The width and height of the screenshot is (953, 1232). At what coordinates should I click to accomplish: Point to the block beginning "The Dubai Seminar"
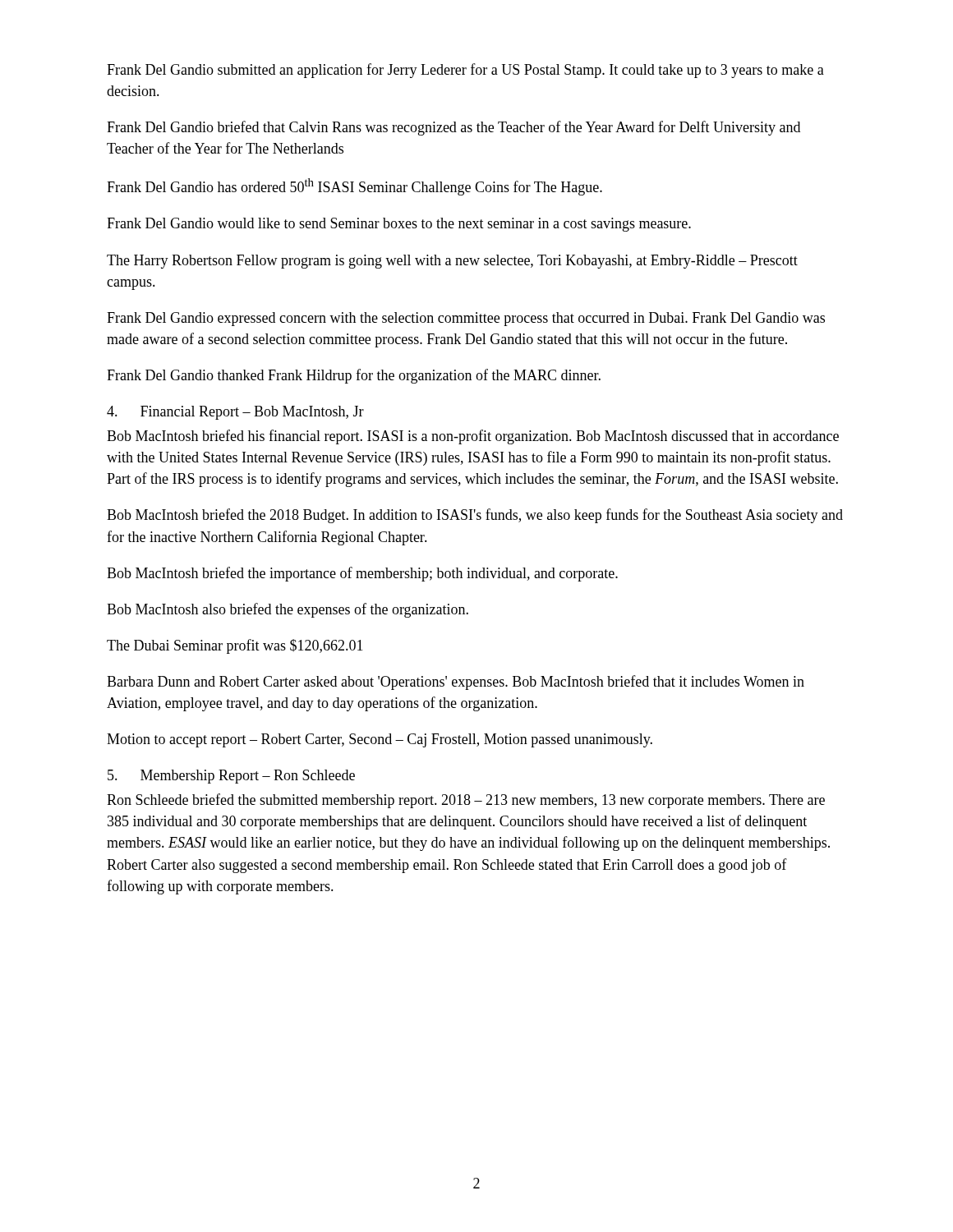235,646
